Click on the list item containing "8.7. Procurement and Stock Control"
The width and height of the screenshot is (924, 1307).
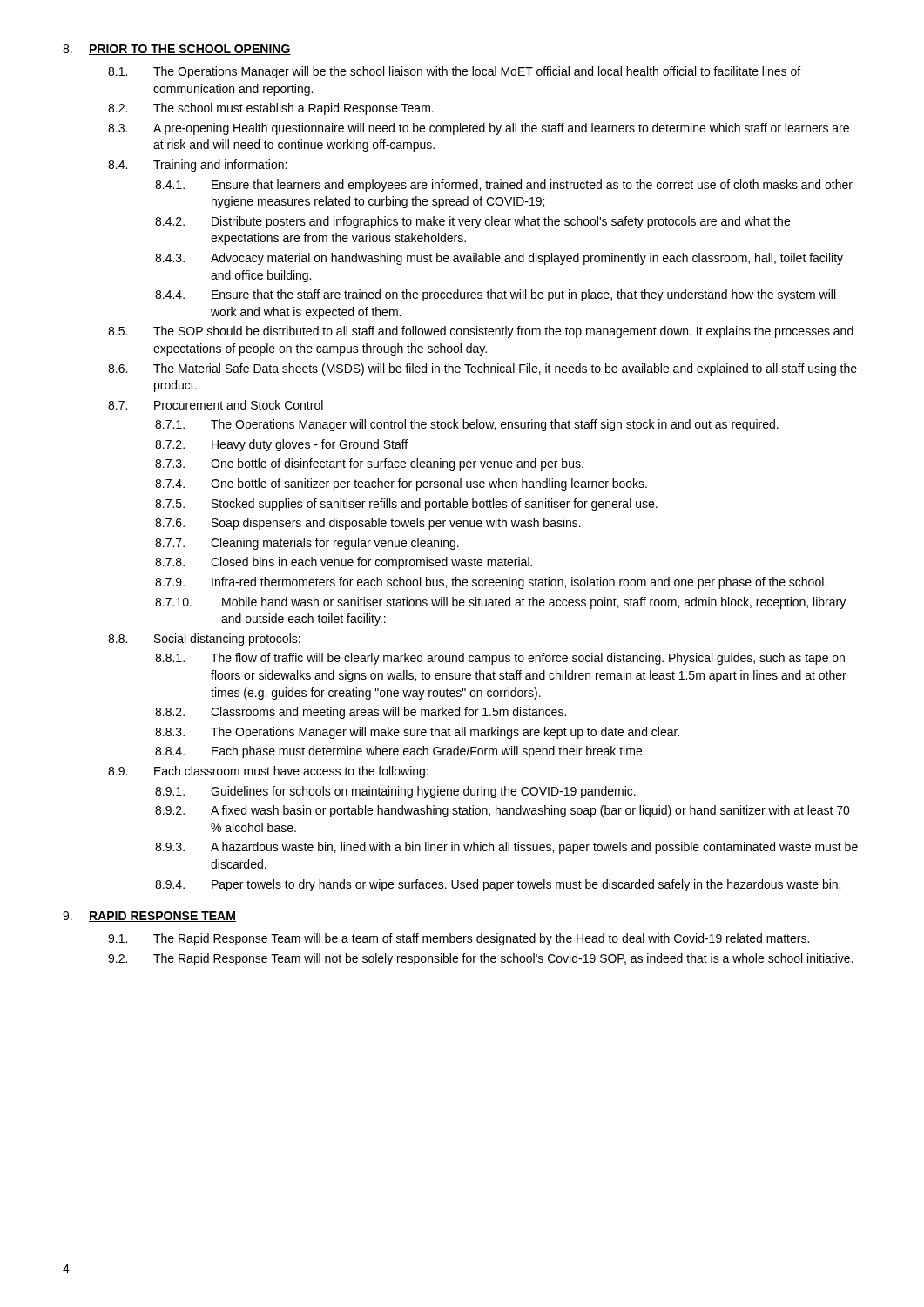tap(216, 405)
